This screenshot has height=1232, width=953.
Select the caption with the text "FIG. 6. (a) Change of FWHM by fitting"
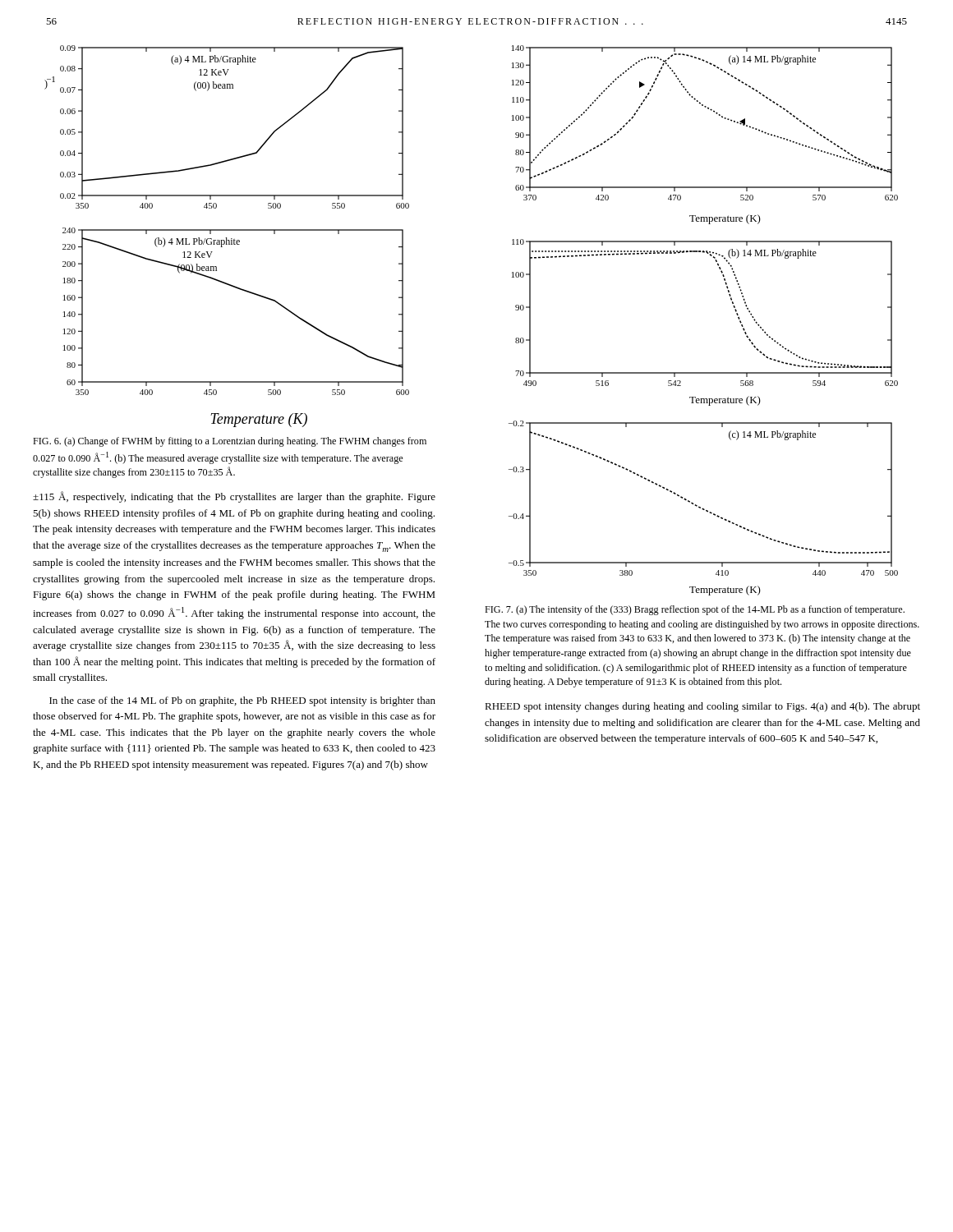click(230, 457)
